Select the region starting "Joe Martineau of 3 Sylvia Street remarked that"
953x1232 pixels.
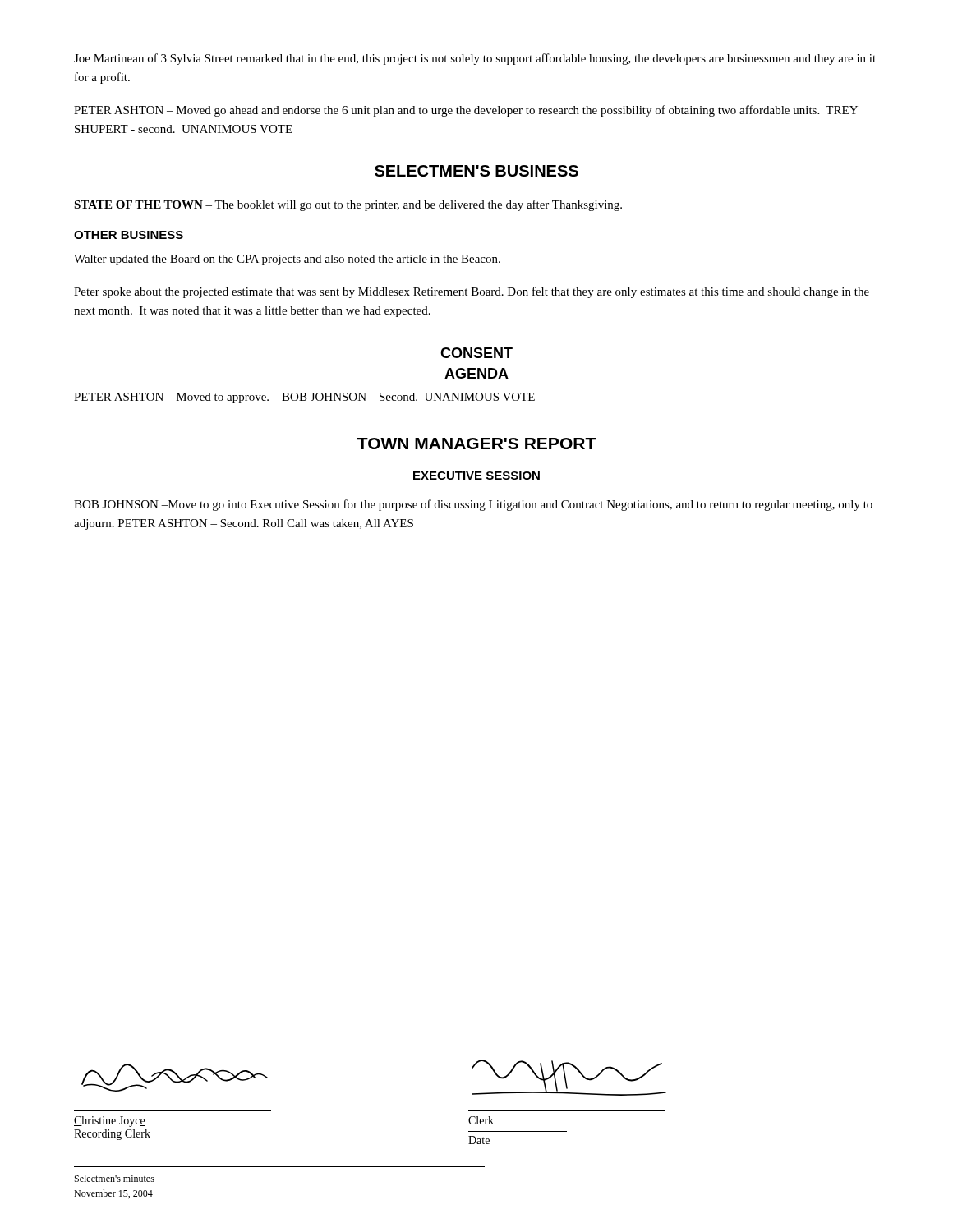pyautogui.click(x=475, y=68)
